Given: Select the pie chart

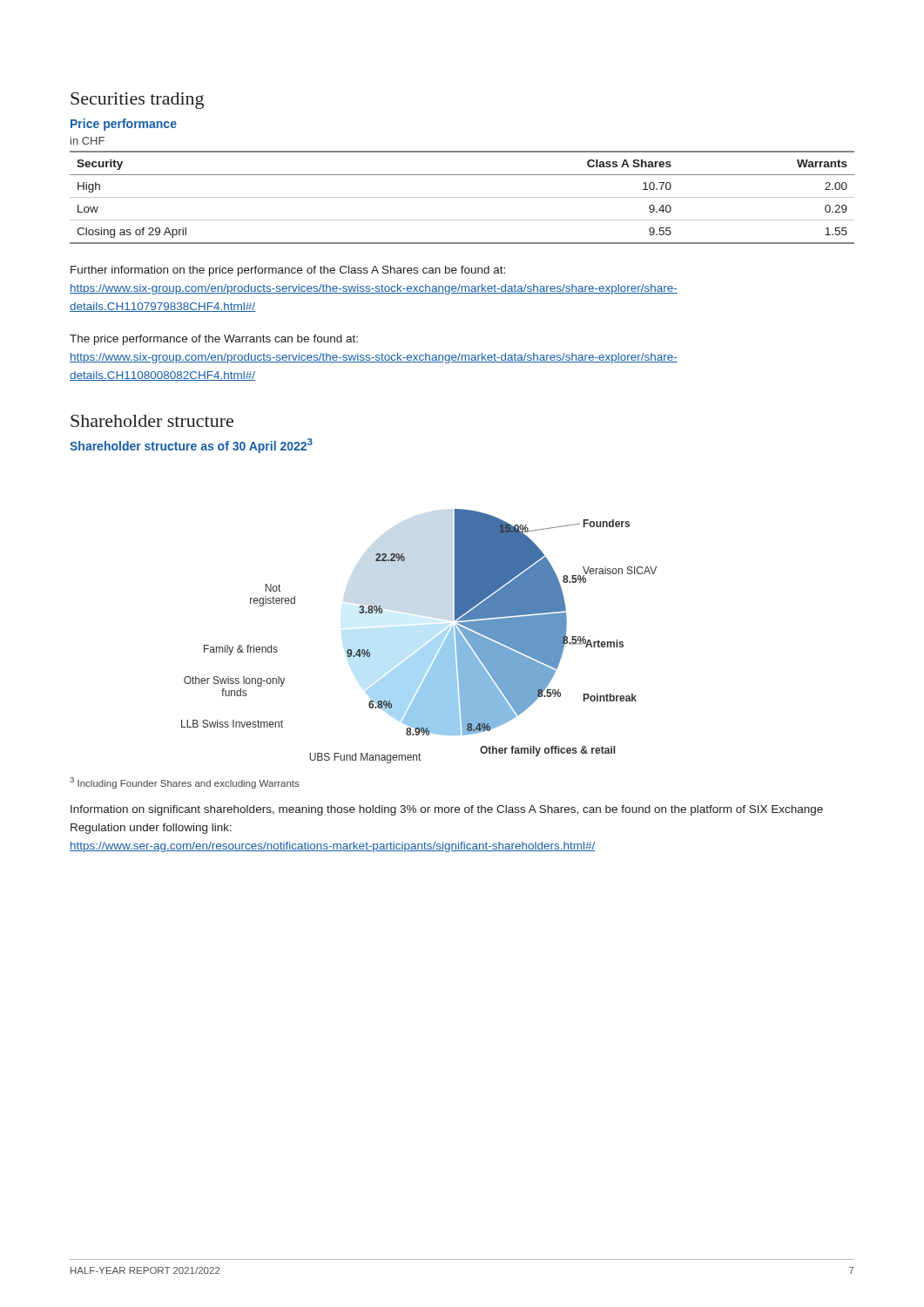Looking at the screenshot, I should pos(462,618).
